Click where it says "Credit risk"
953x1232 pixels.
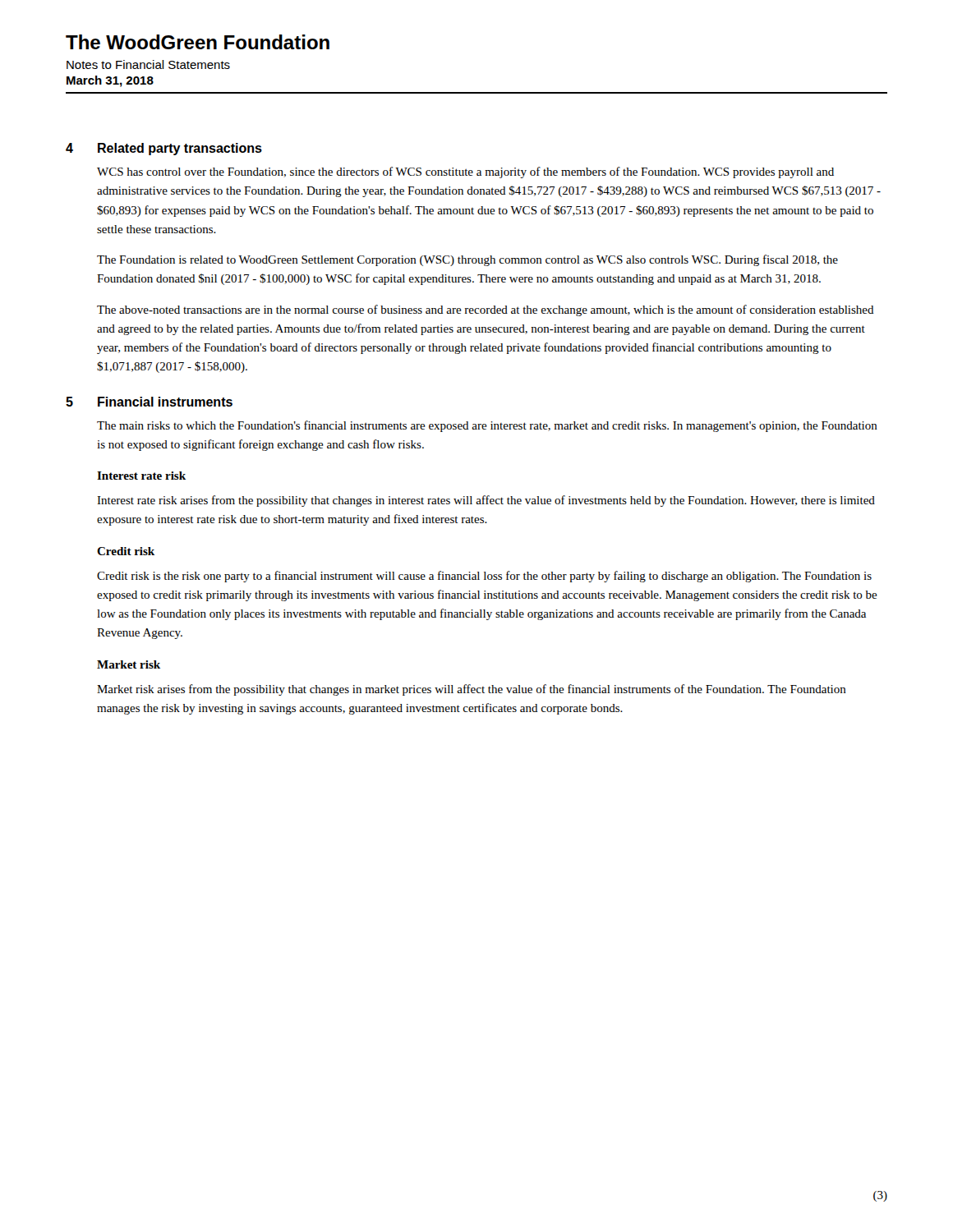click(126, 551)
